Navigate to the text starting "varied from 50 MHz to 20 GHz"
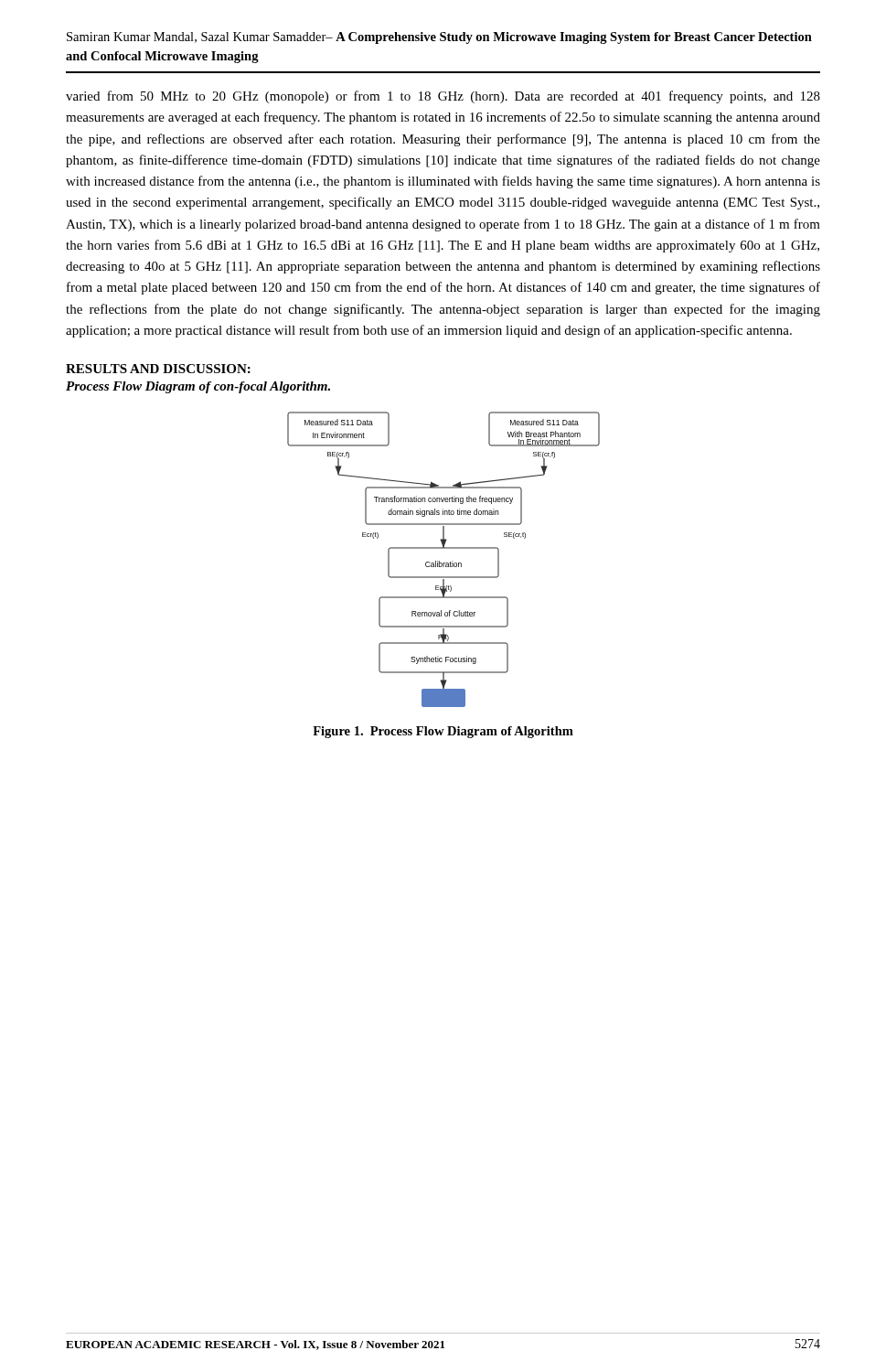The height and width of the screenshot is (1372, 886). 443,213
